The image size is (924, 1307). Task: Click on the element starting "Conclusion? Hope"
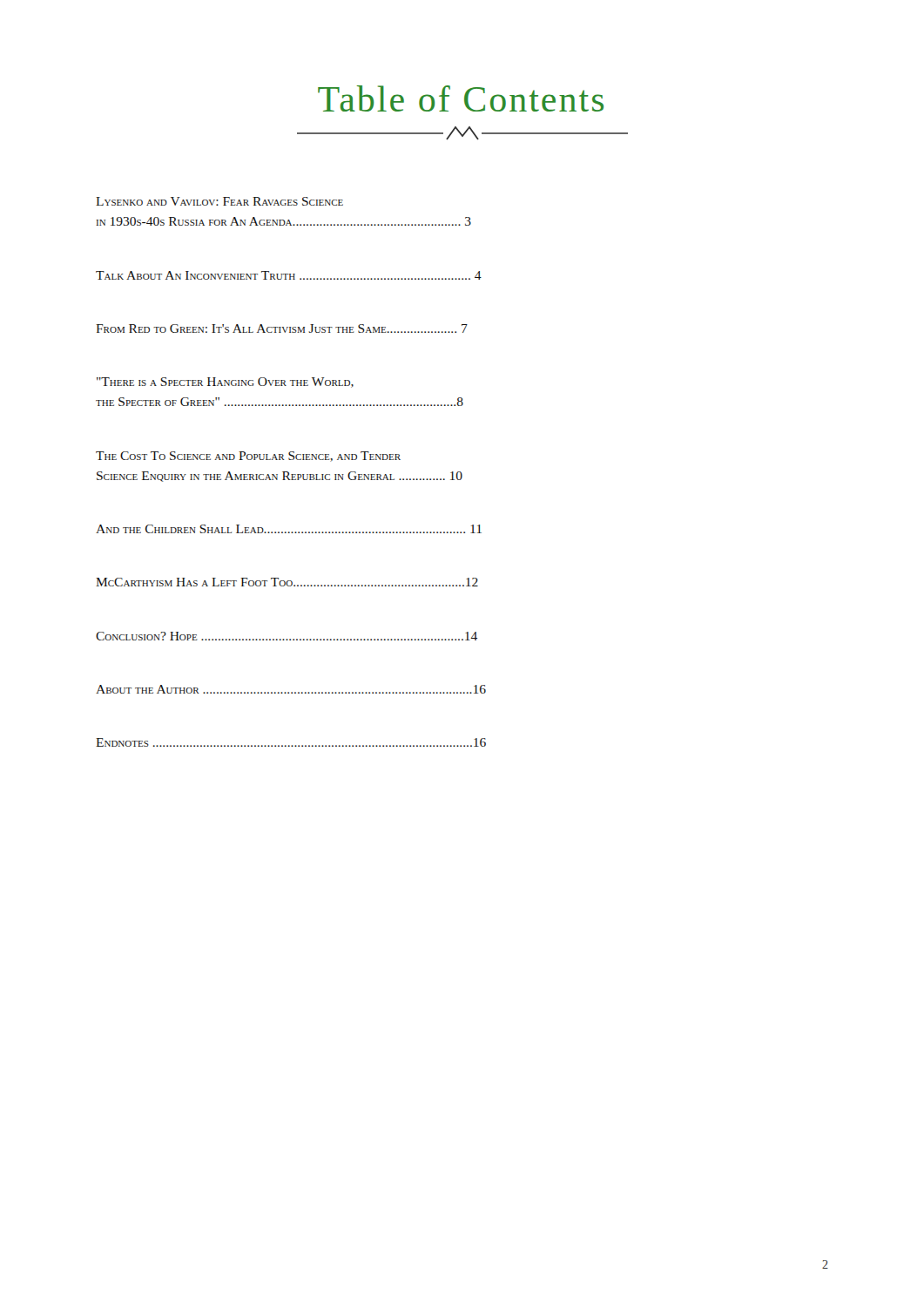462,635
